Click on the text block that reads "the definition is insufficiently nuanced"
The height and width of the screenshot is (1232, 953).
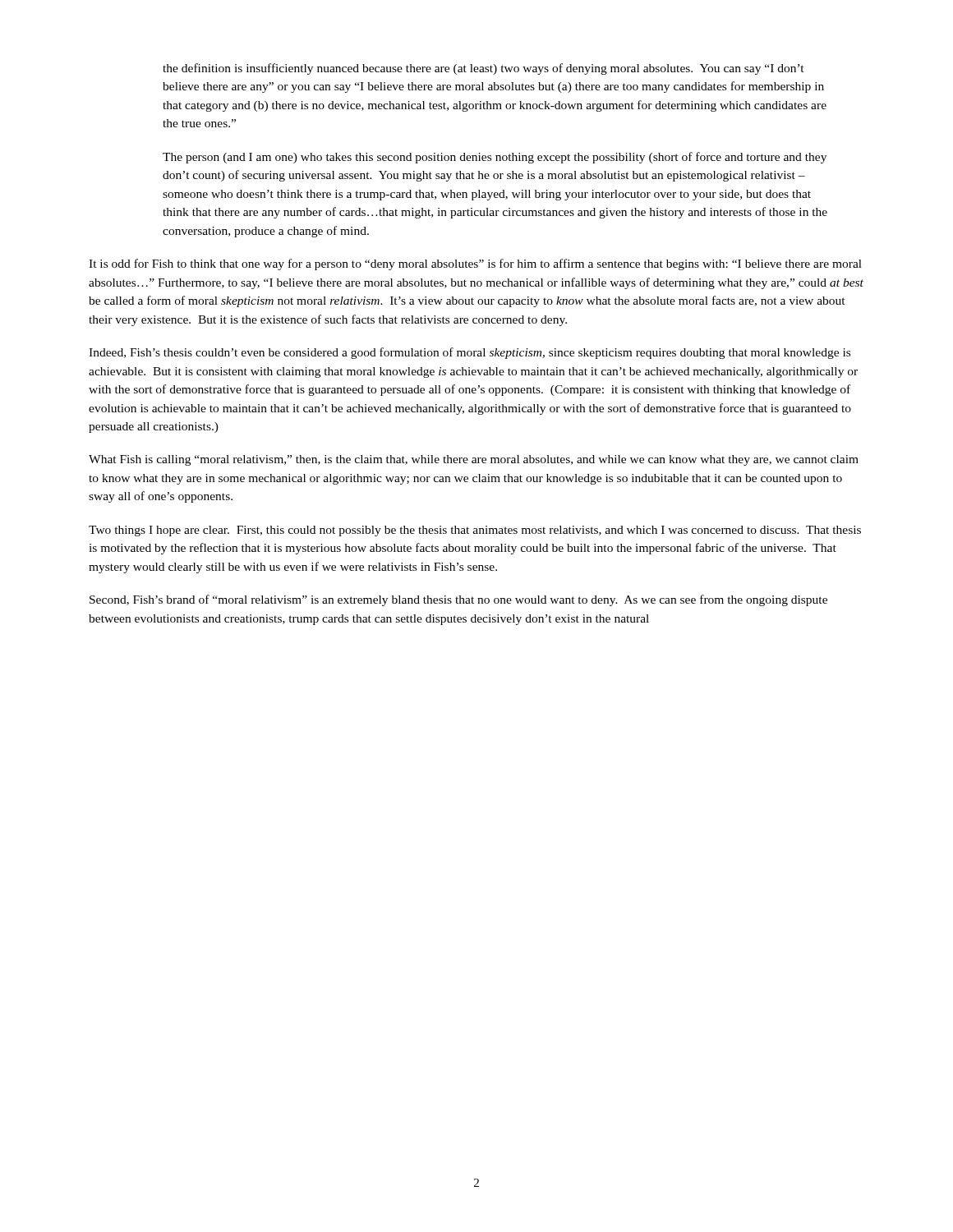(x=495, y=95)
